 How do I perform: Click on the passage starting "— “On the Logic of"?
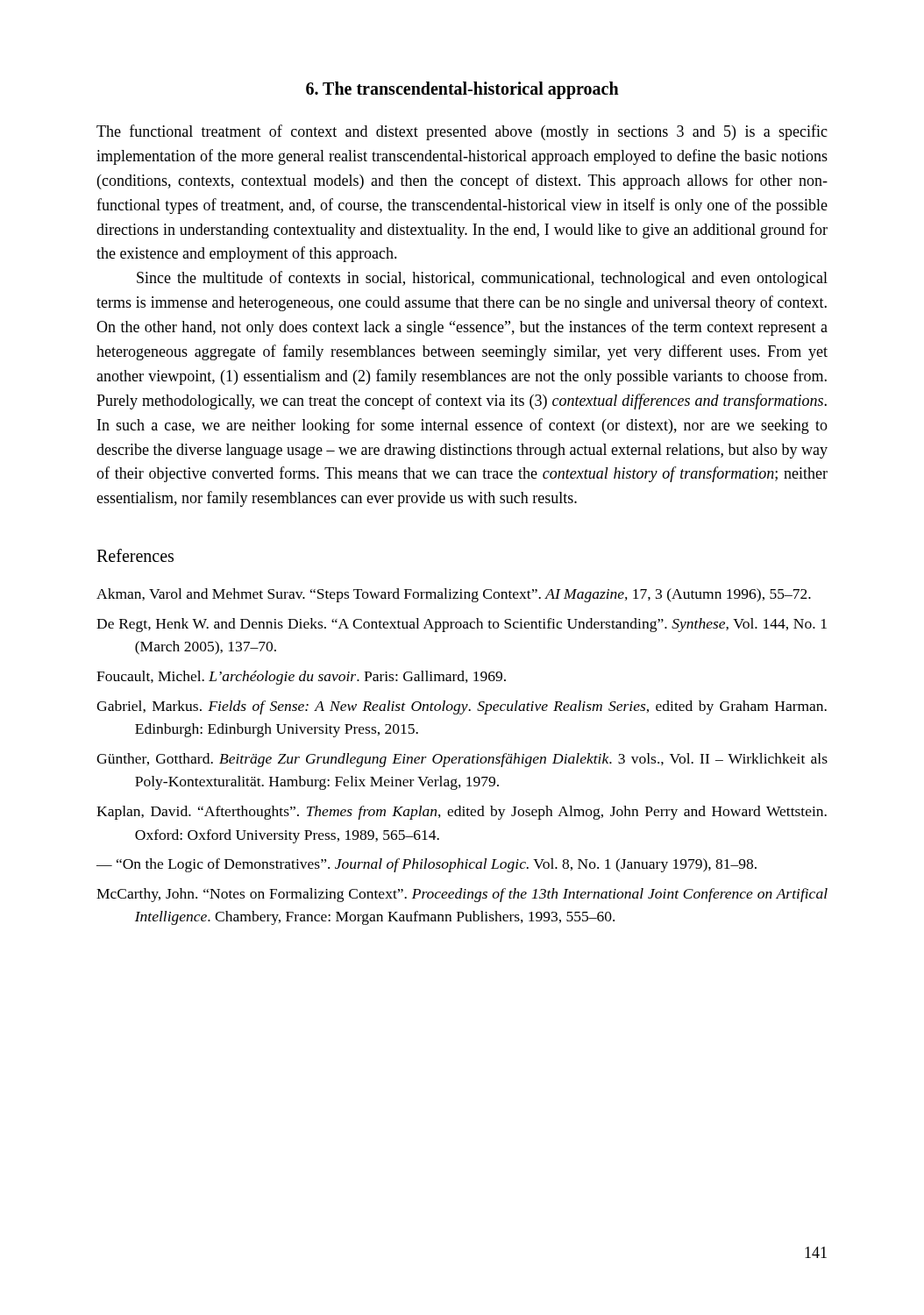(x=427, y=864)
